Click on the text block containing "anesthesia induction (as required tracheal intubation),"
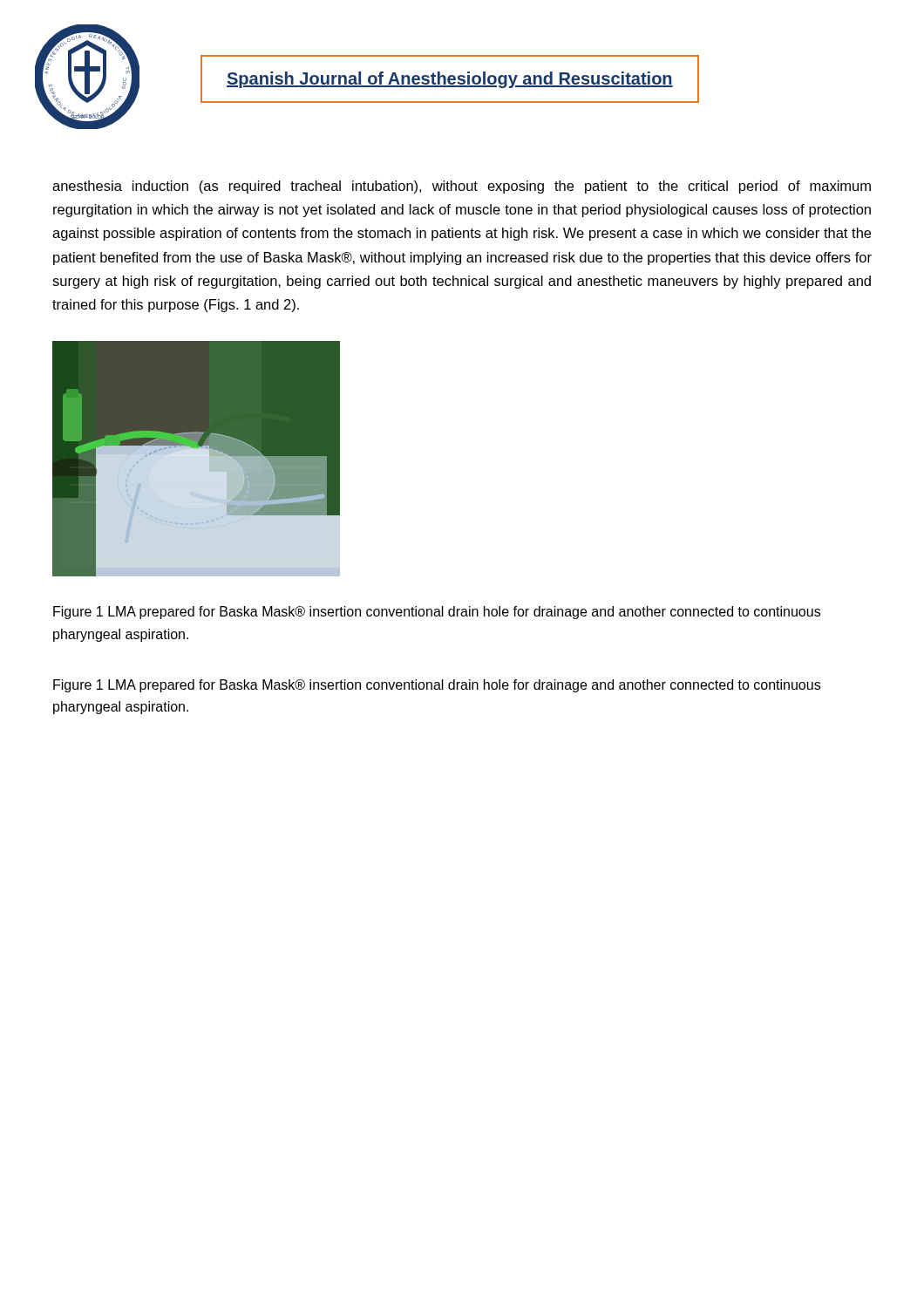This screenshot has height=1308, width=924. coord(462,245)
